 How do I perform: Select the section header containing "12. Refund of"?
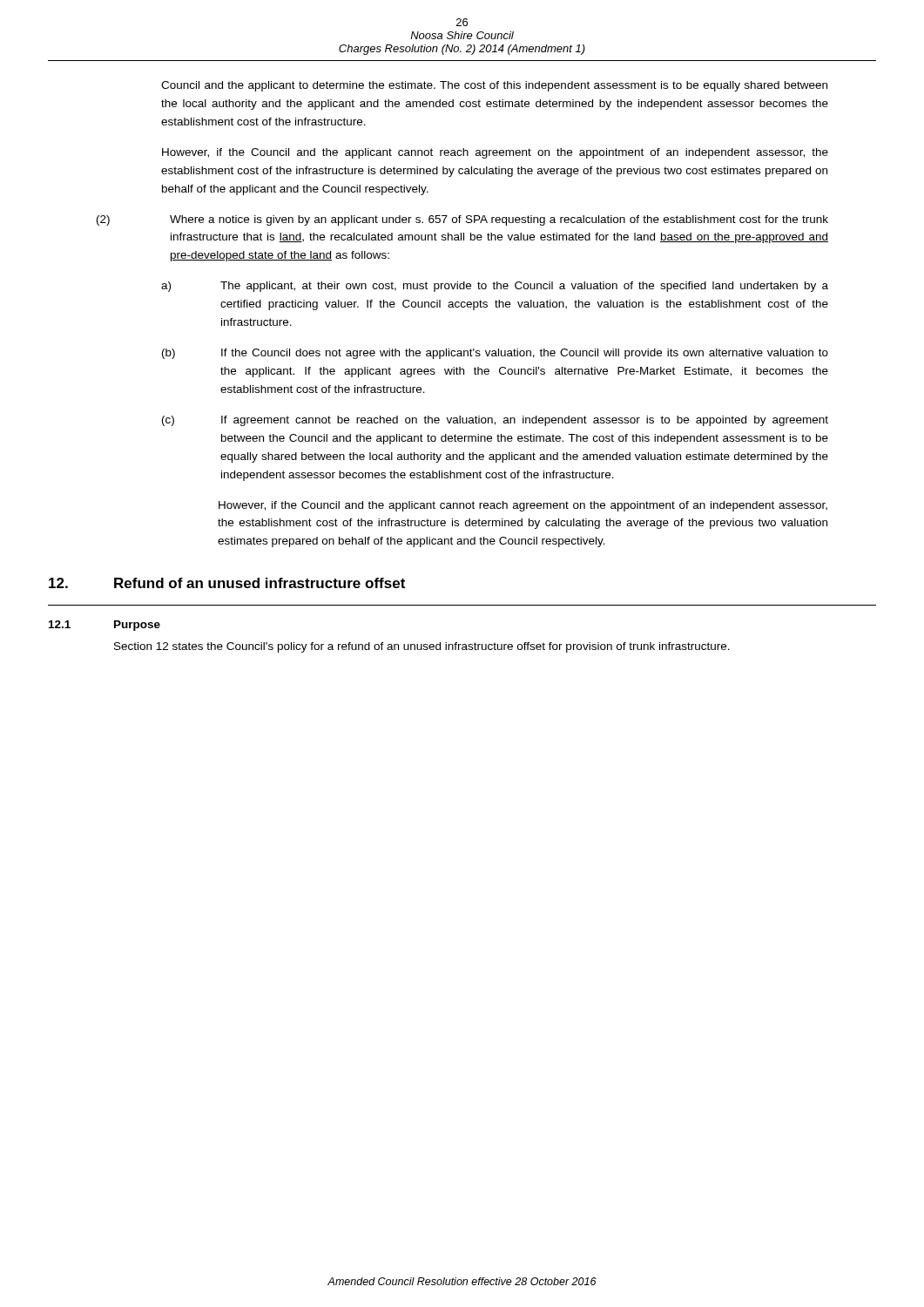(x=227, y=584)
